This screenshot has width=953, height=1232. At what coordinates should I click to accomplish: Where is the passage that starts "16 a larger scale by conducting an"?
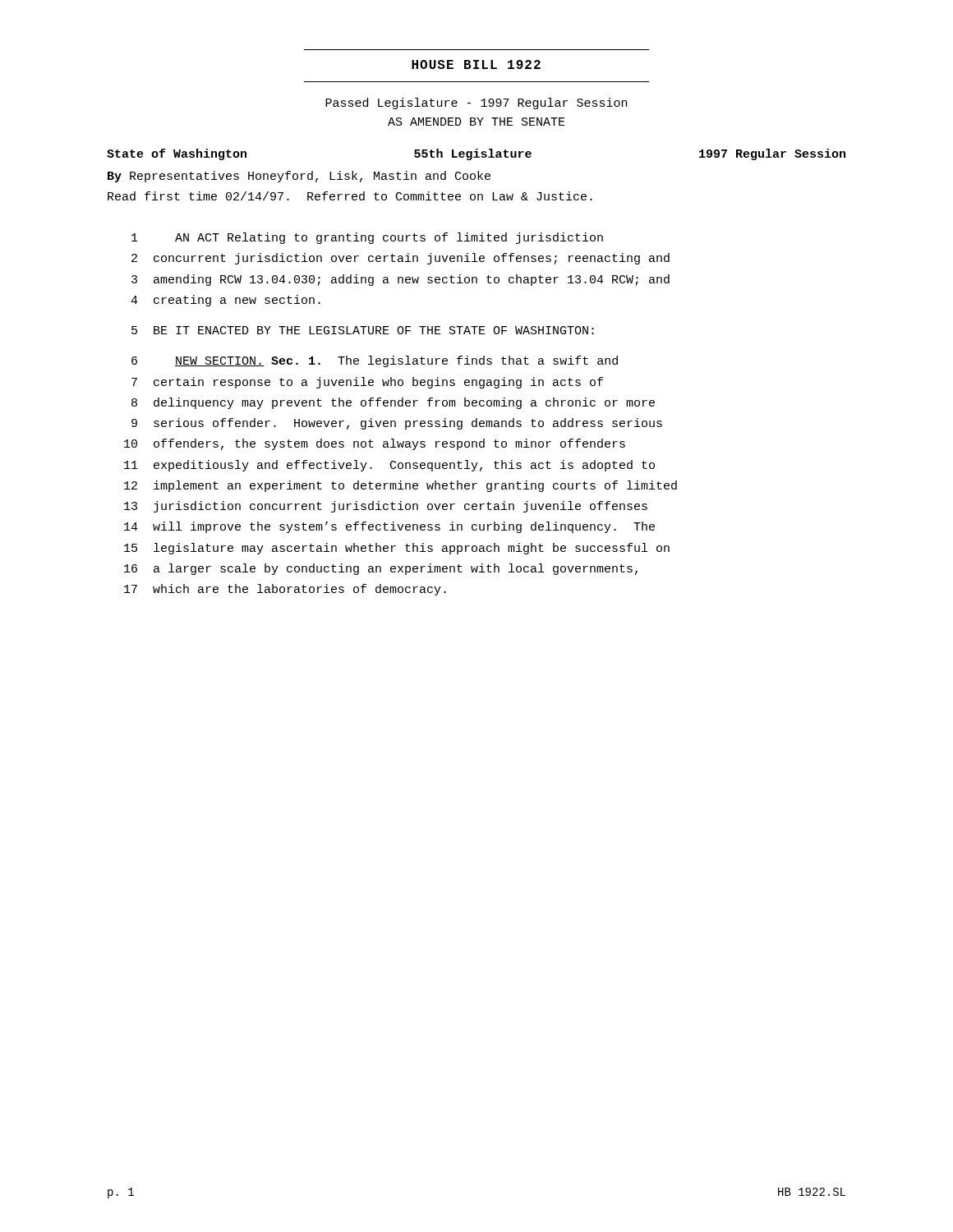(x=476, y=569)
